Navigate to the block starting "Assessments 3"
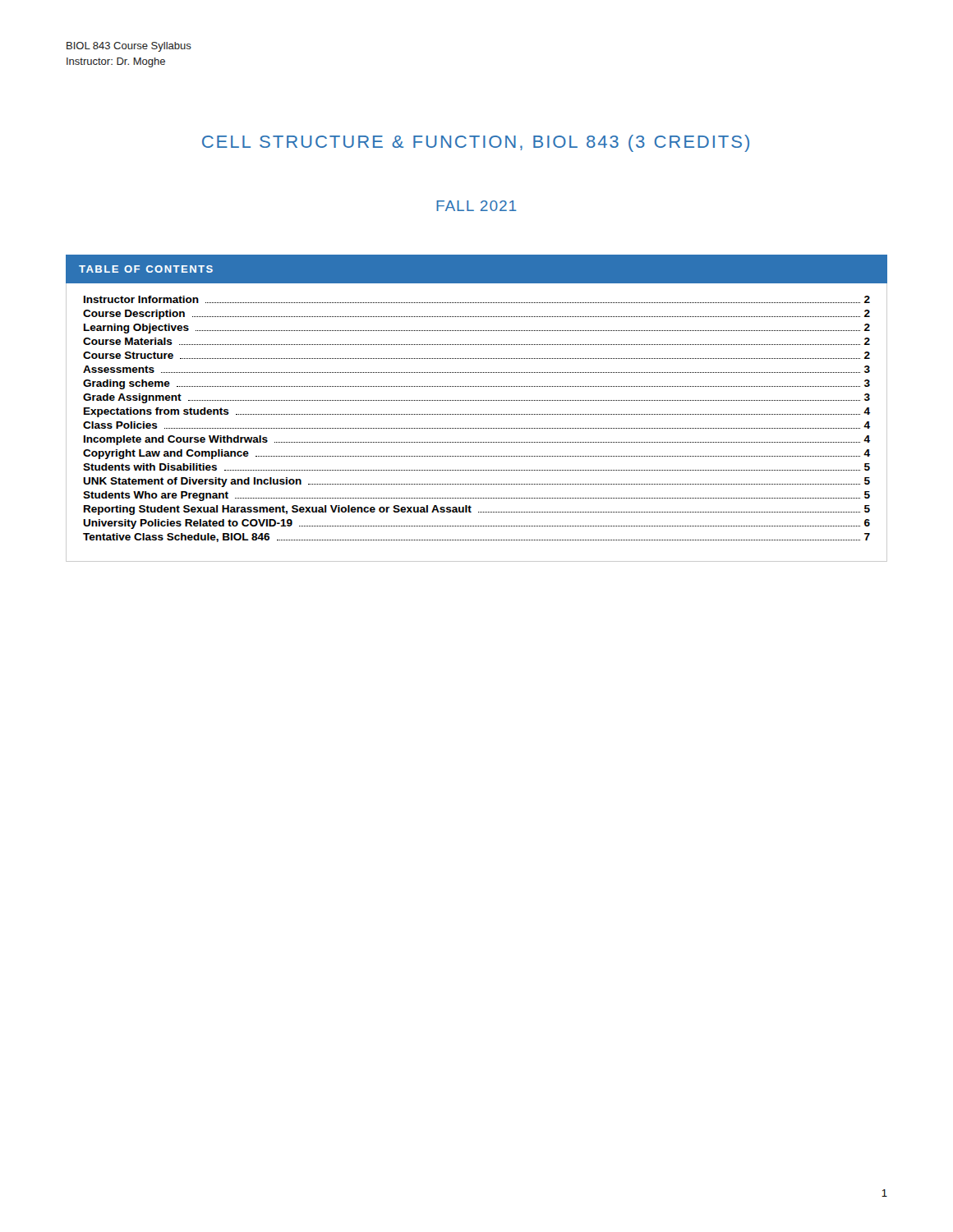 tap(476, 369)
